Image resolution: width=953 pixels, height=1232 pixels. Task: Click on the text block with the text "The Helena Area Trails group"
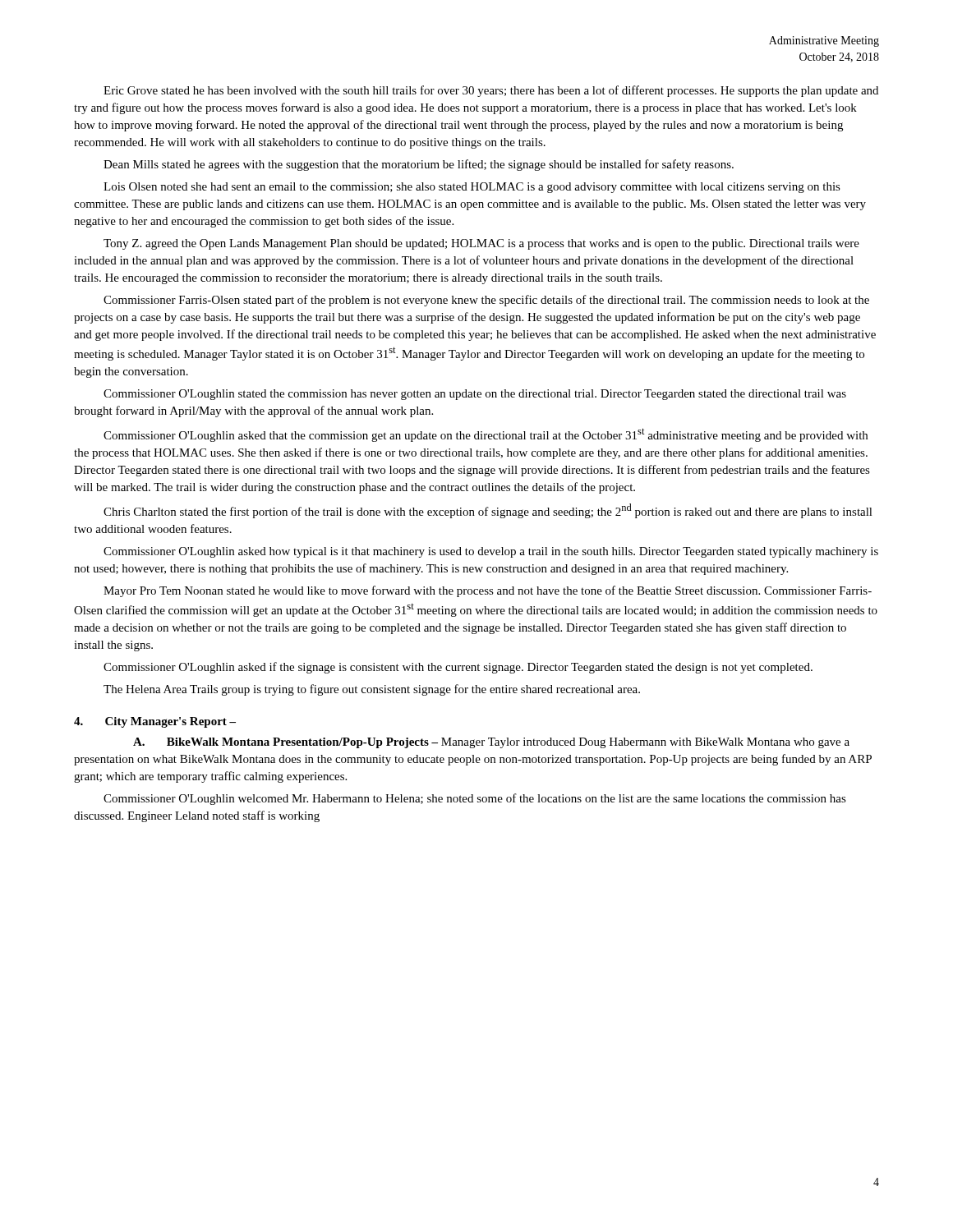click(372, 689)
